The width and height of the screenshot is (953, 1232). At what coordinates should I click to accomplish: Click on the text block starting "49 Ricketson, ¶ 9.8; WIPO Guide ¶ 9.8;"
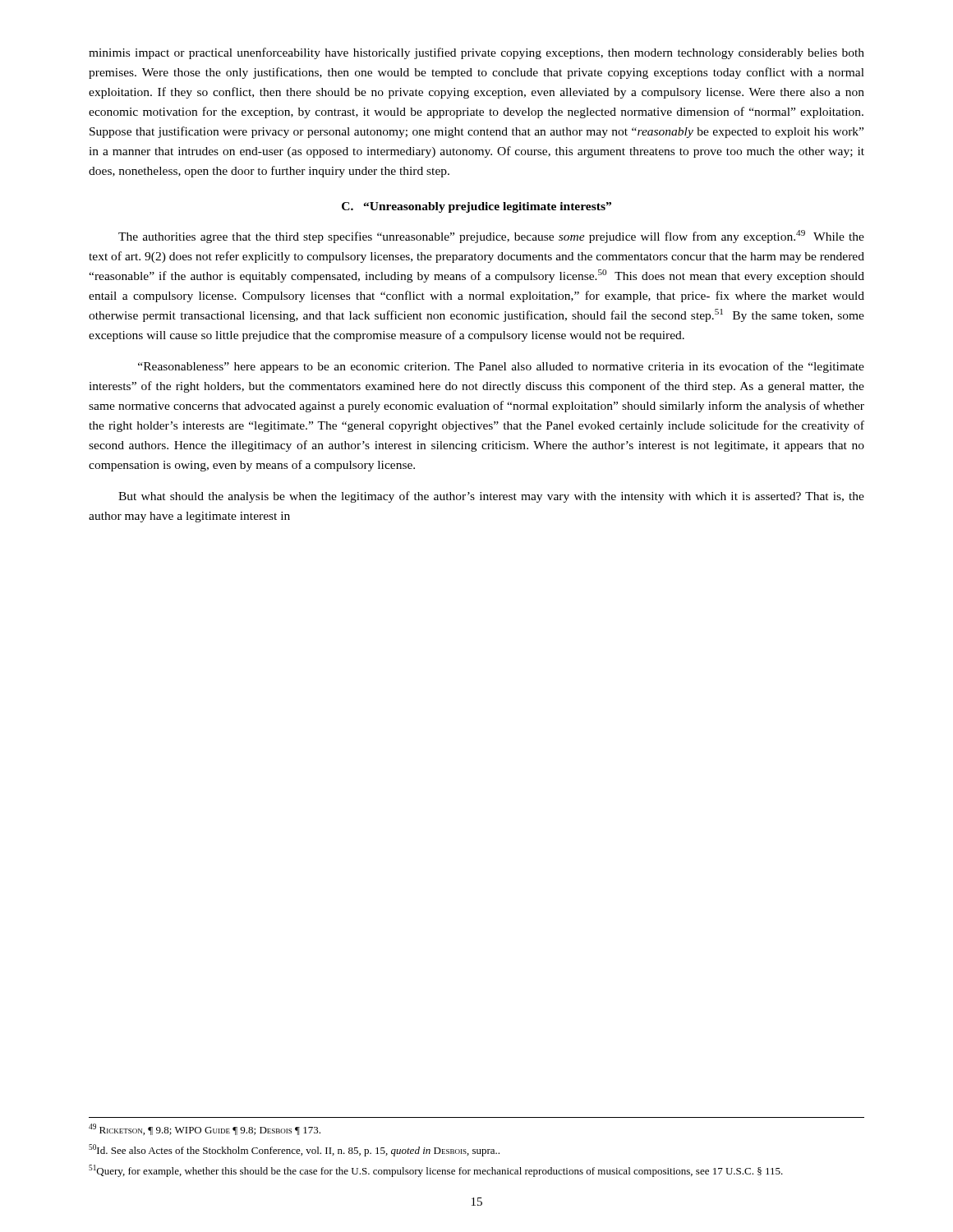coord(205,1130)
